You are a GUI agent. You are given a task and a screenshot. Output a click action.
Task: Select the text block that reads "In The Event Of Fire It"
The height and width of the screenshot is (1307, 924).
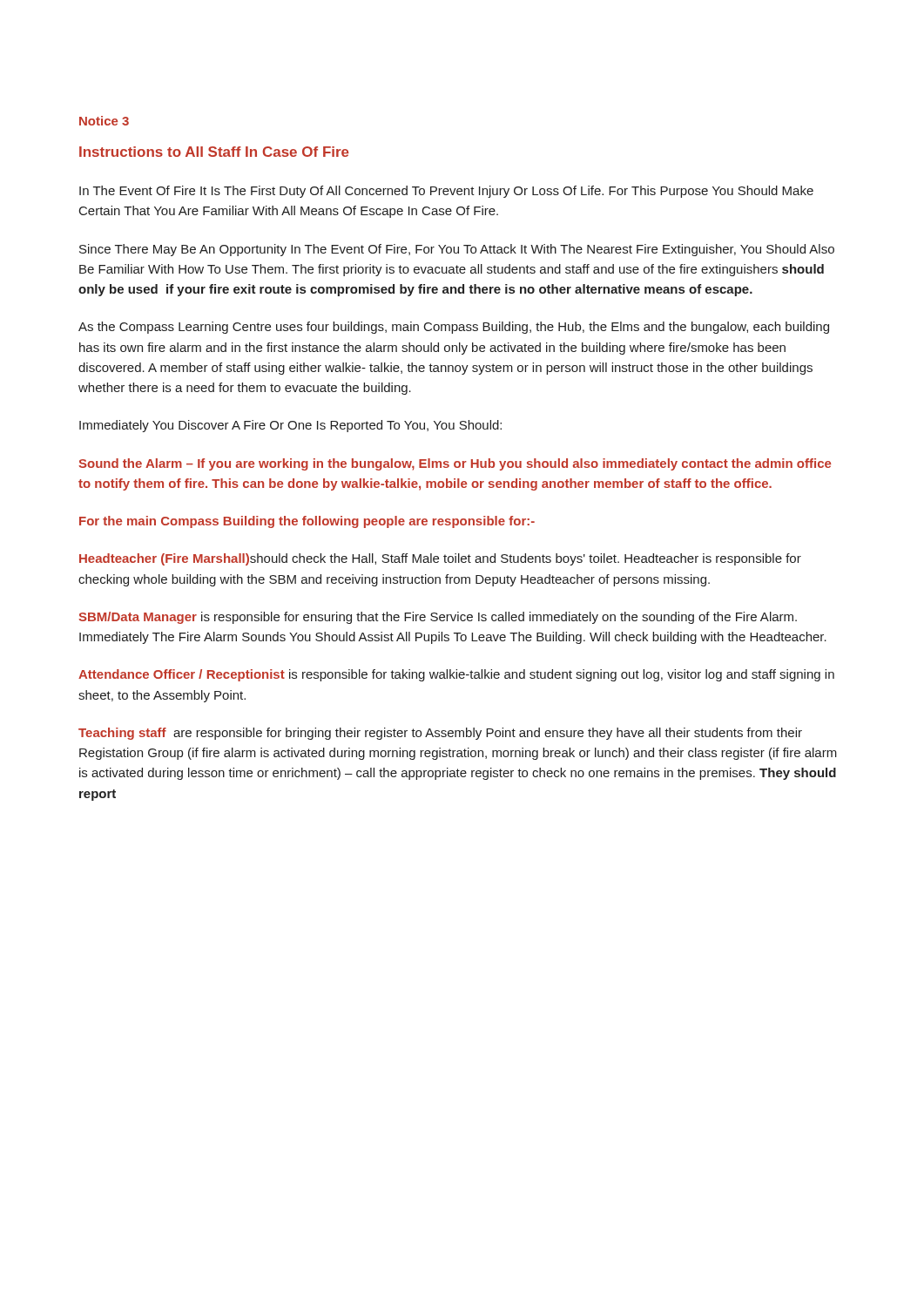446,200
